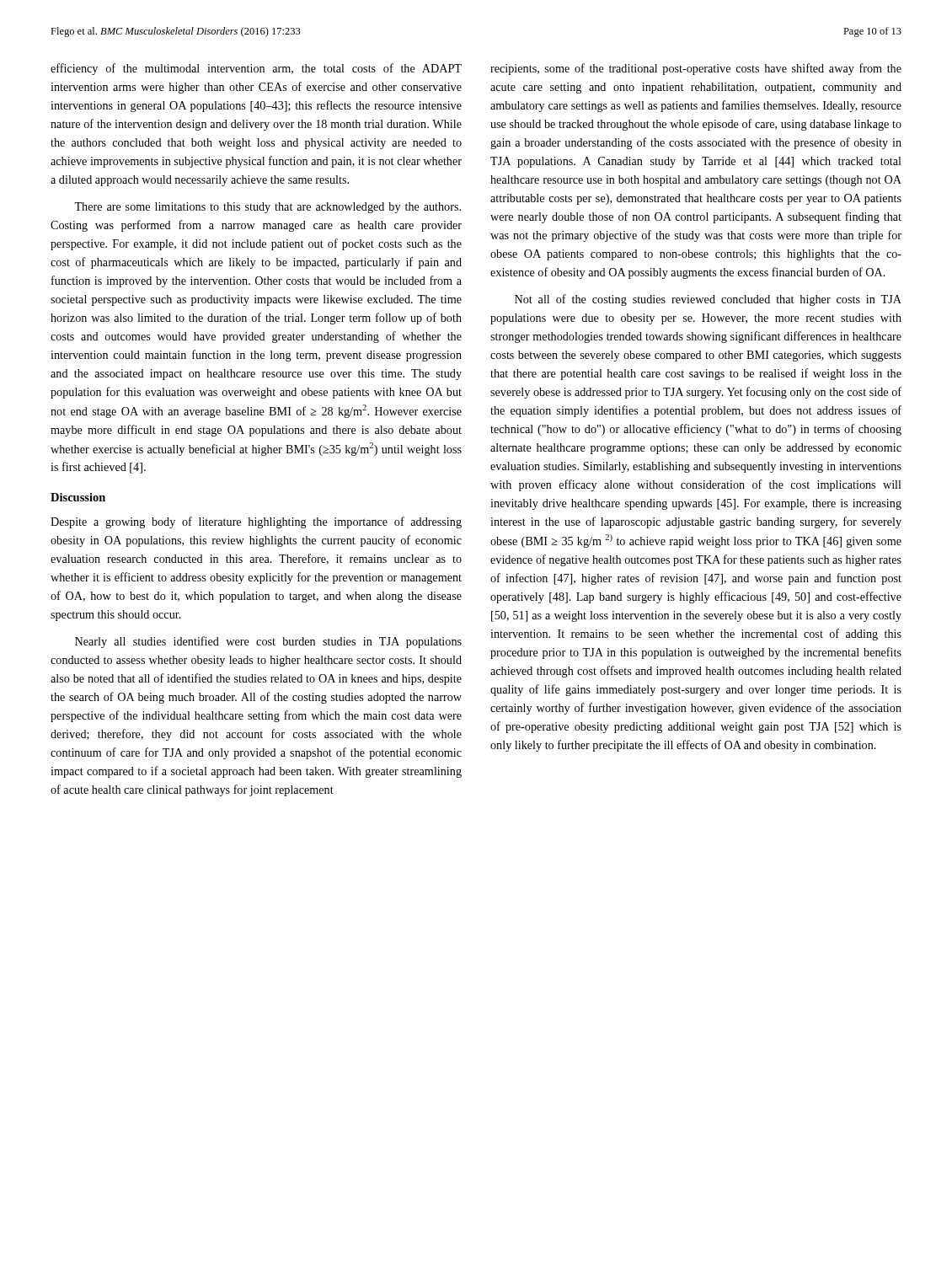Navigate to the element starting "Nearly all studies identified were cost"
952x1264 pixels.
[256, 715]
